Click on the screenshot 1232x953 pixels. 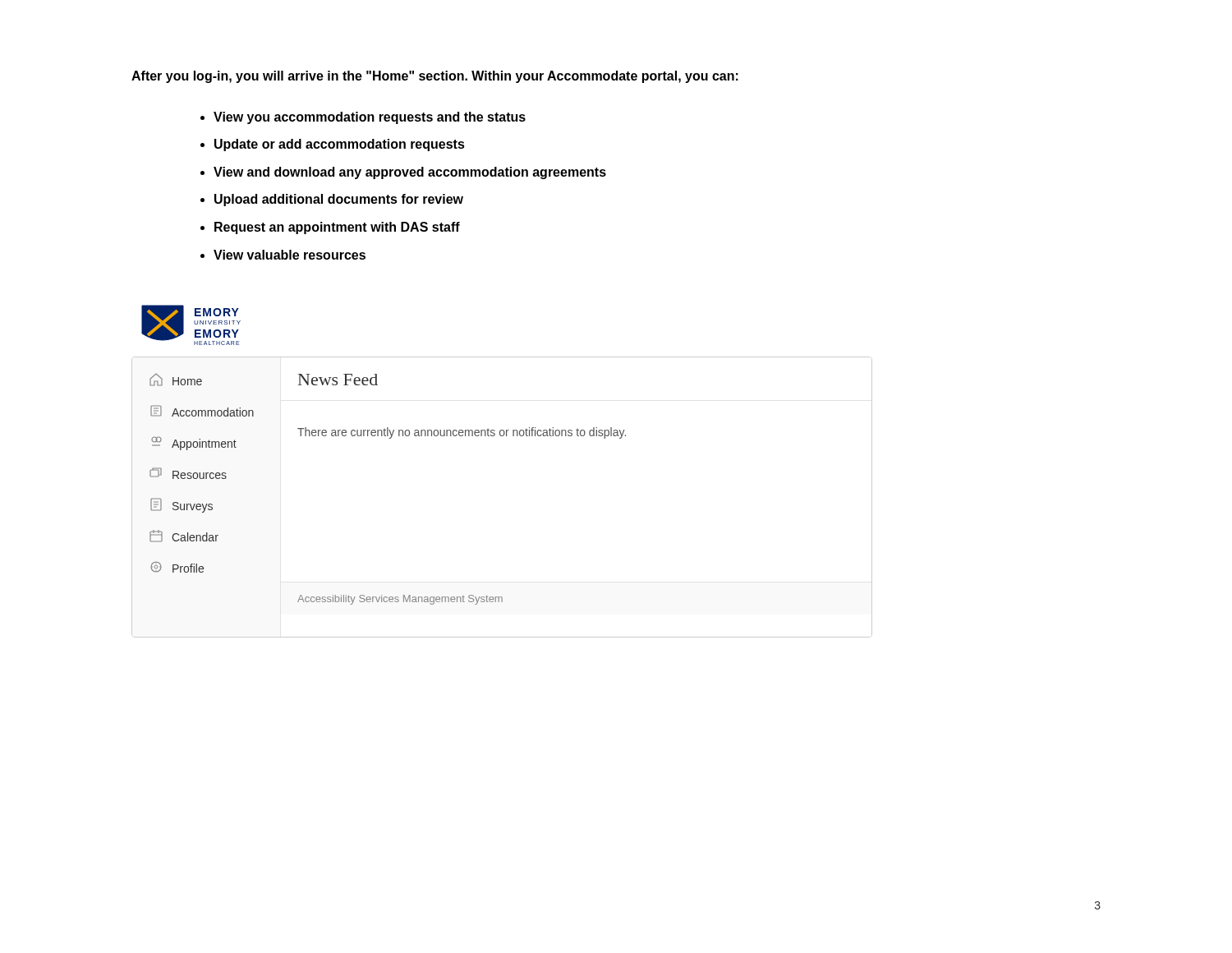pos(505,467)
